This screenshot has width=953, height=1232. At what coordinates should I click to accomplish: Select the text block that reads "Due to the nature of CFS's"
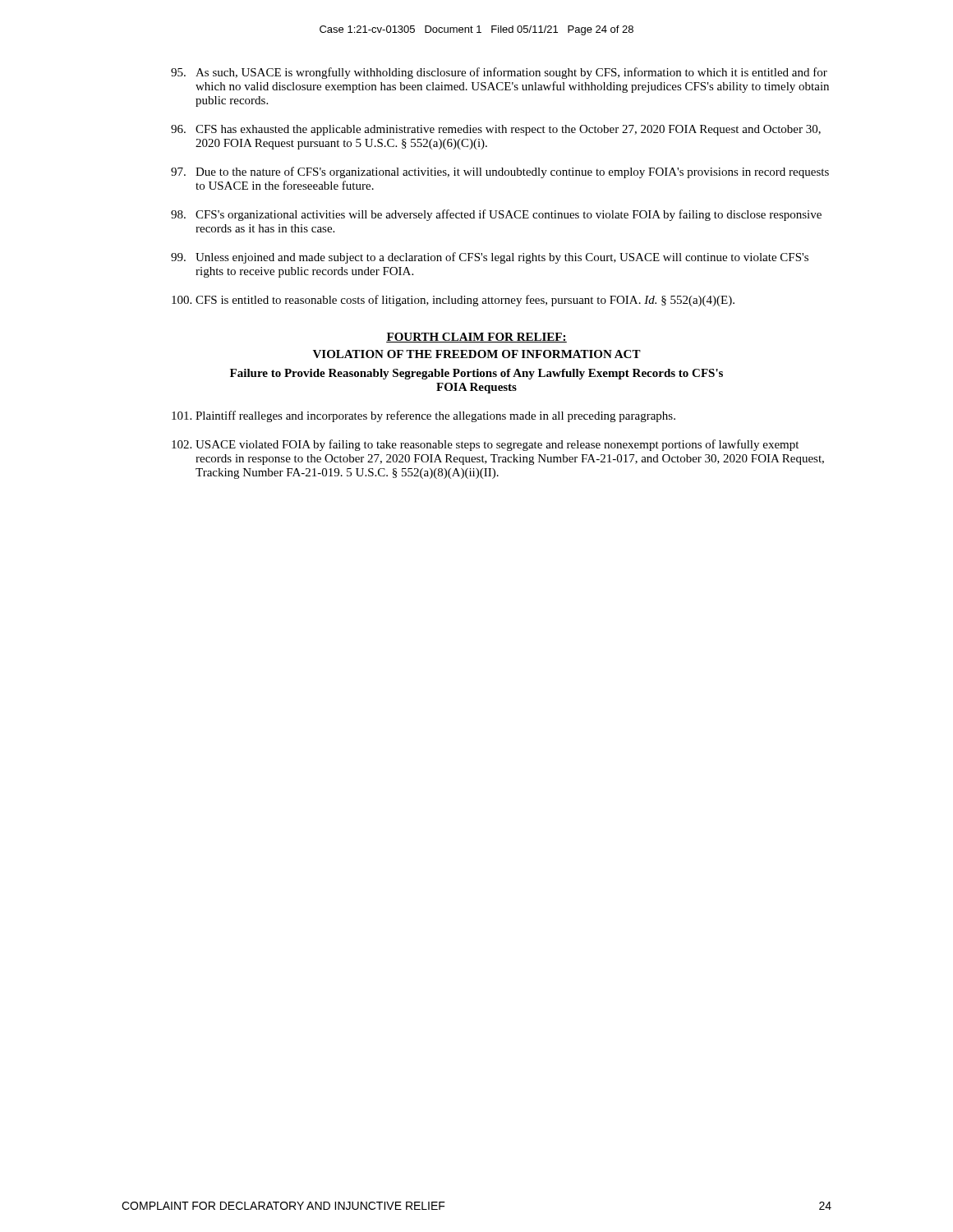(x=476, y=179)
